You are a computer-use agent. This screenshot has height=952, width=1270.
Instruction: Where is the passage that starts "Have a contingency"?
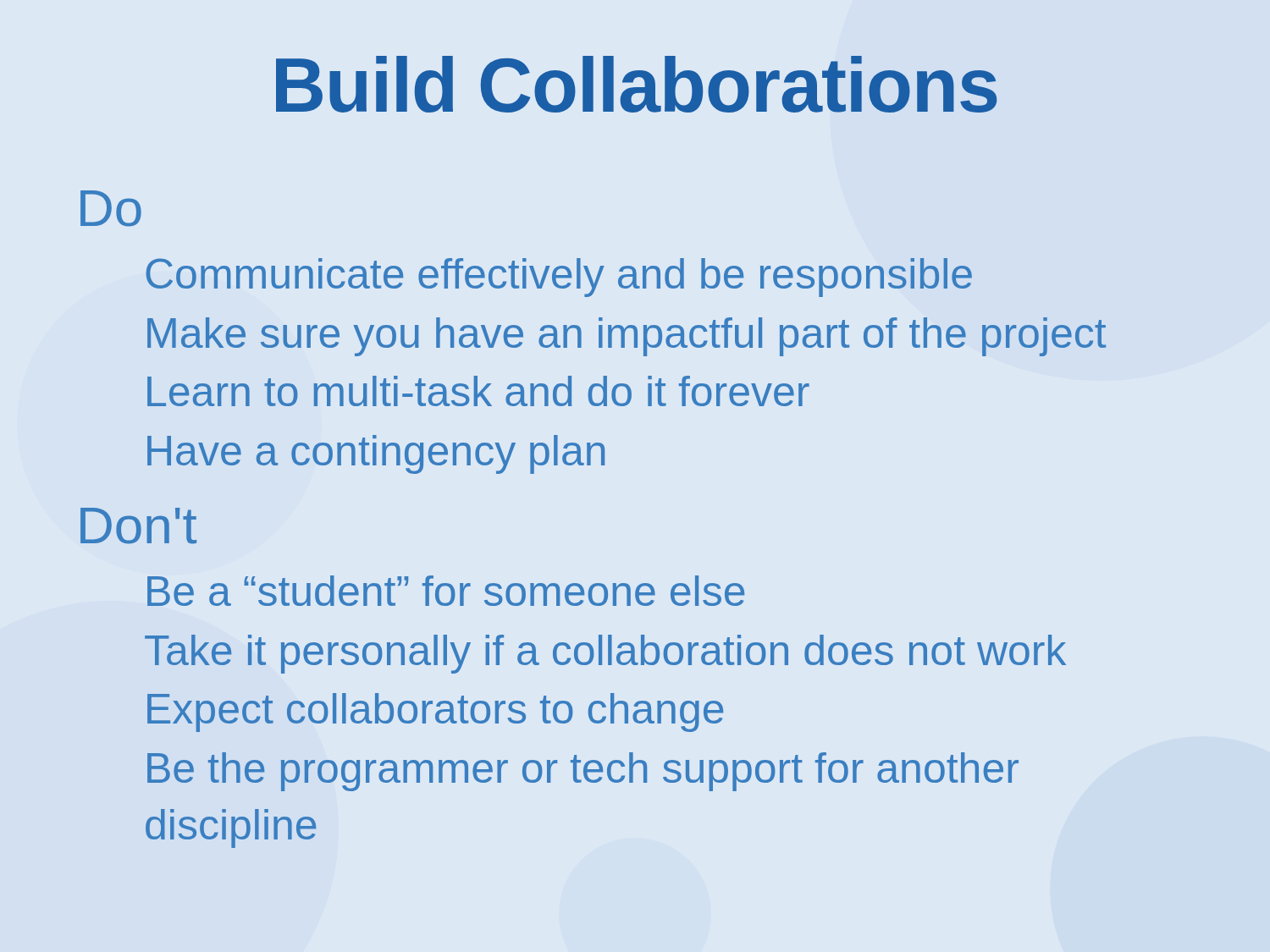pos(376,451)
